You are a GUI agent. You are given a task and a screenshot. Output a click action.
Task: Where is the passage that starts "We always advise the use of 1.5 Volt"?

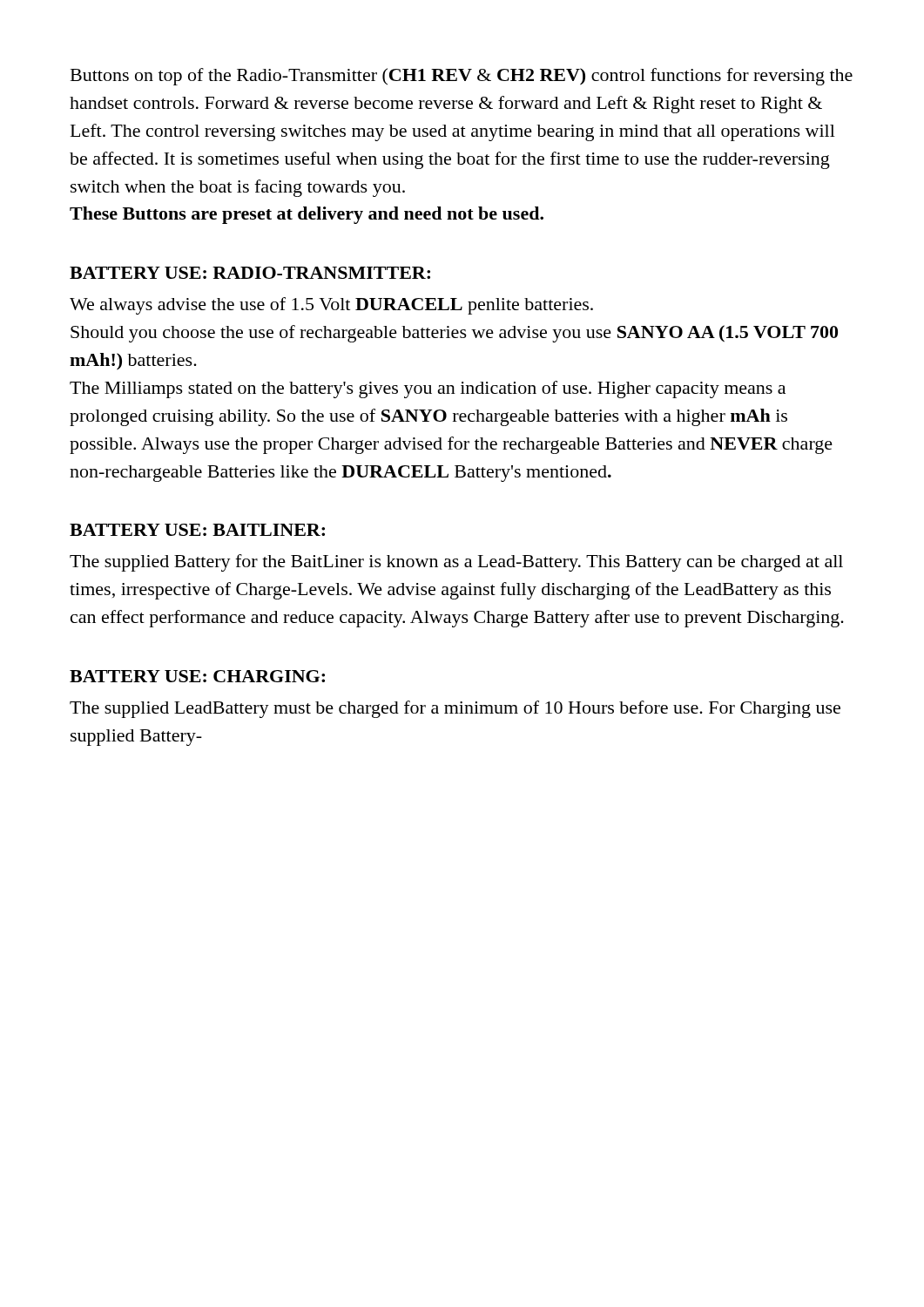point(454,387)
